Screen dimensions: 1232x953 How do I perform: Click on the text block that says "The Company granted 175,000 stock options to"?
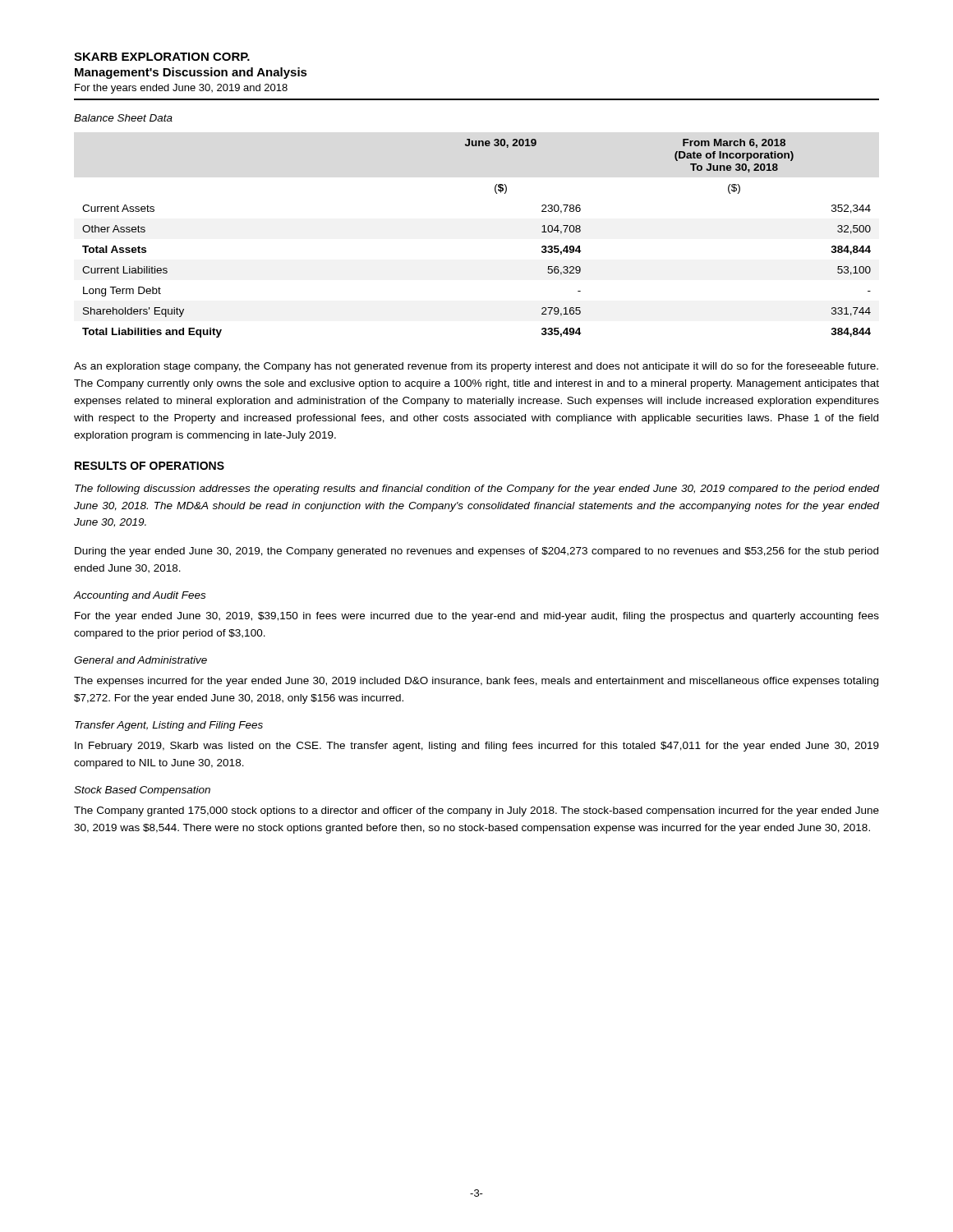[x=476, y=819]
